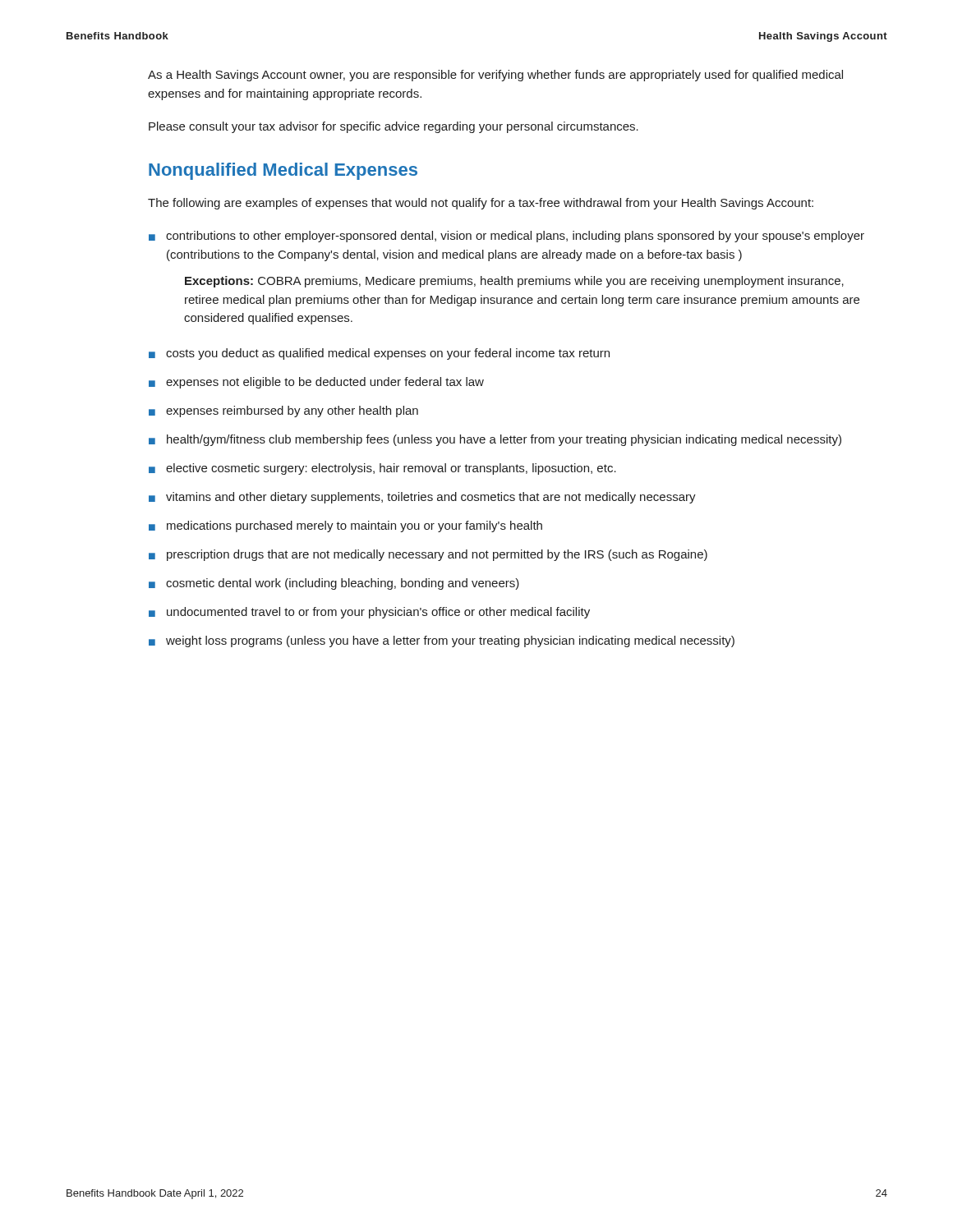
Task: Navigate to the element starting "As a Health Savings Account"
Action: point(496,84)
